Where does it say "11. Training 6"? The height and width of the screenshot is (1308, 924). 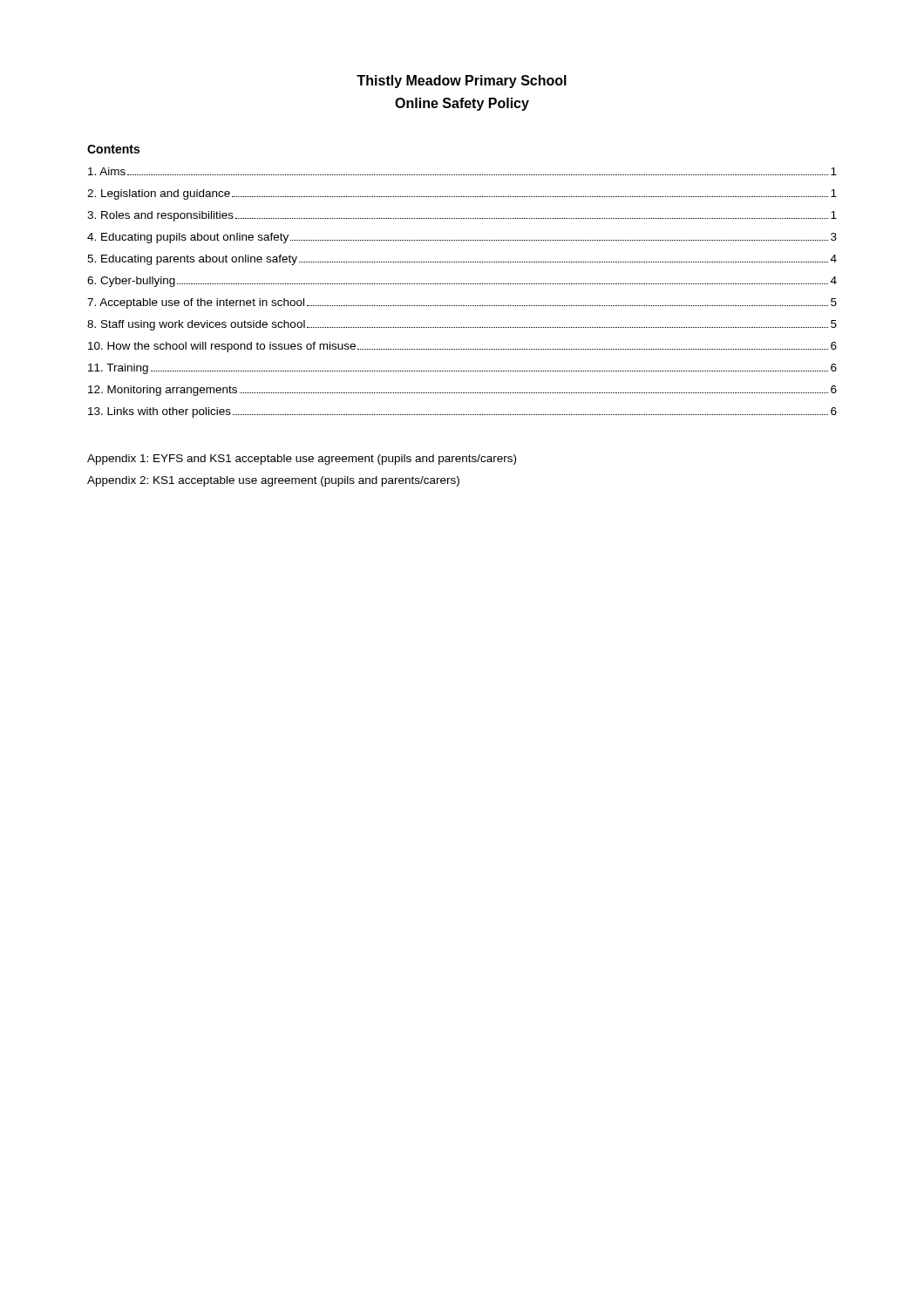point(462,368)
